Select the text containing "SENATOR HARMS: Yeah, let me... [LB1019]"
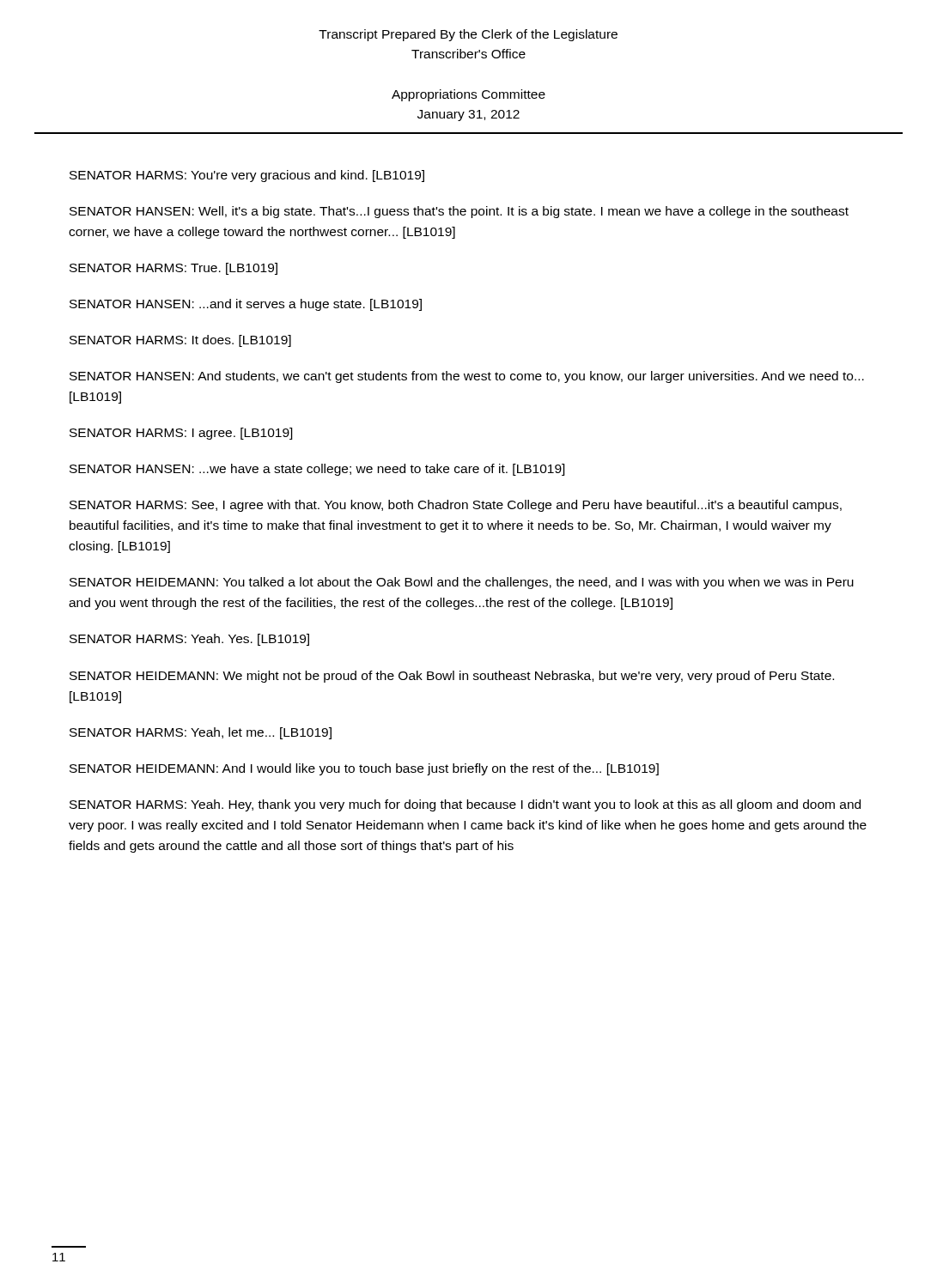This screenshot has width=937, height=1288. click(201, 732)
